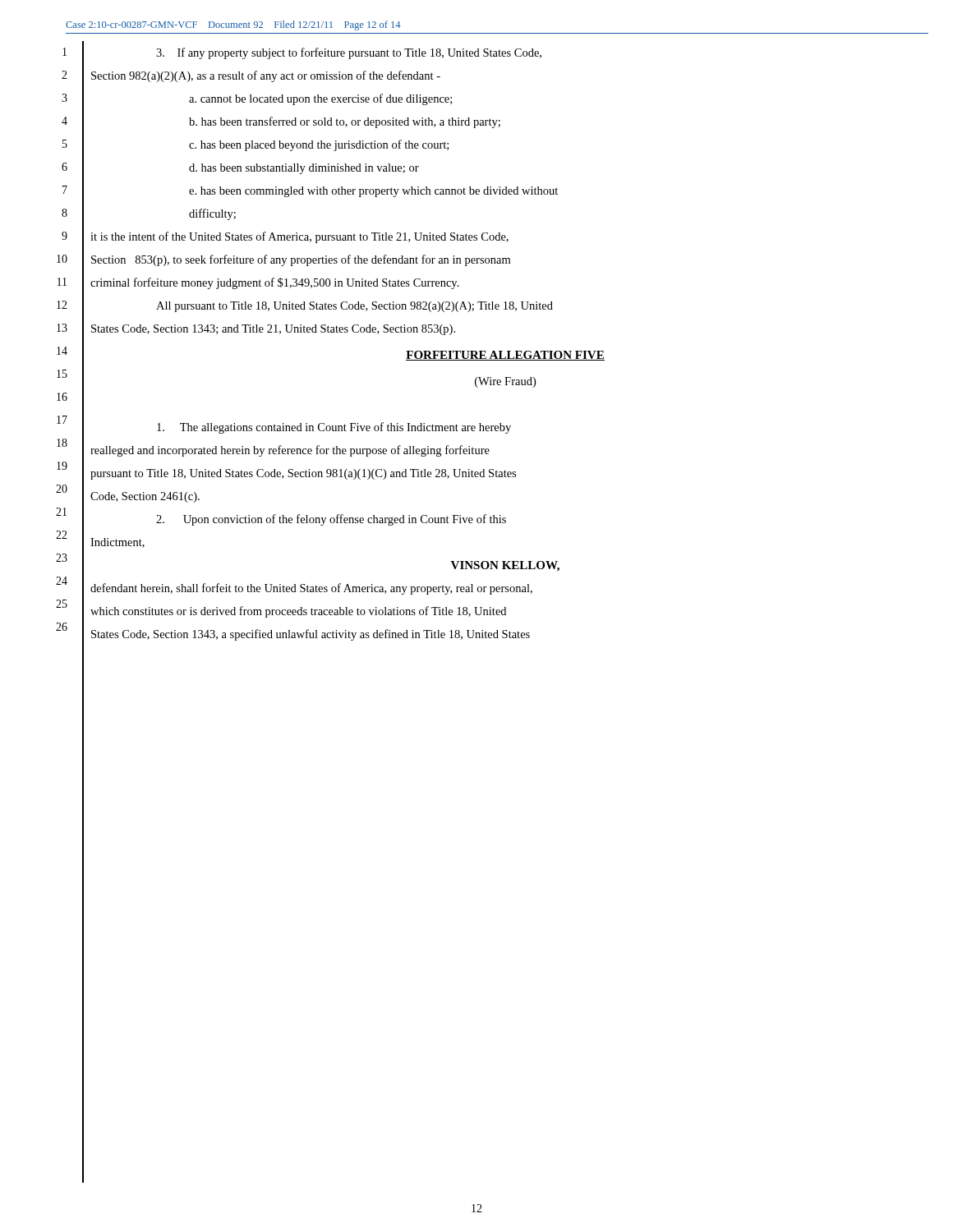Find the text starting "a. cannot be located upon the"
Viewport: 953px width, 1232px height.
point(321,99)
